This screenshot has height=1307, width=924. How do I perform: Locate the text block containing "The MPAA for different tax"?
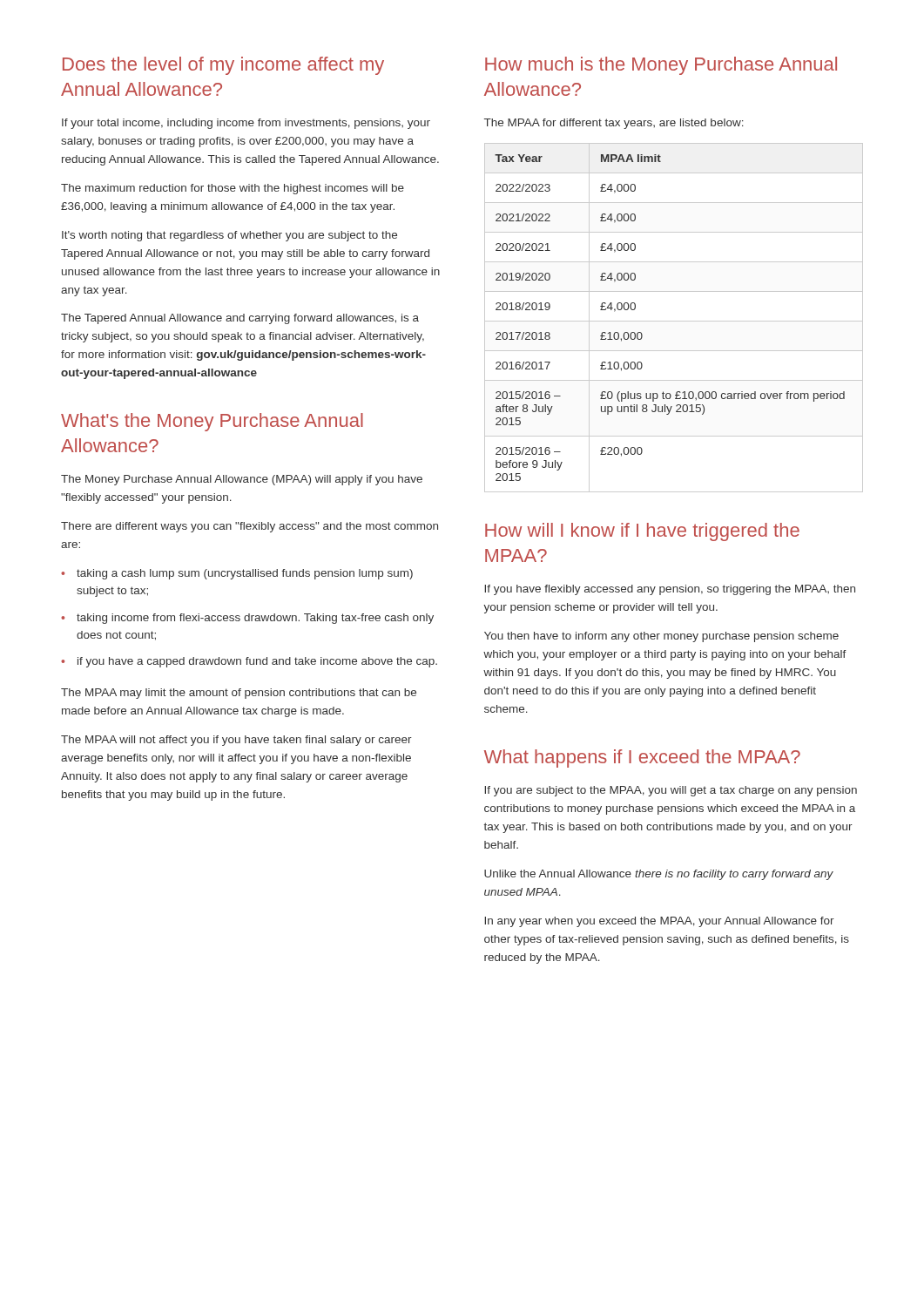click(673, 123)
